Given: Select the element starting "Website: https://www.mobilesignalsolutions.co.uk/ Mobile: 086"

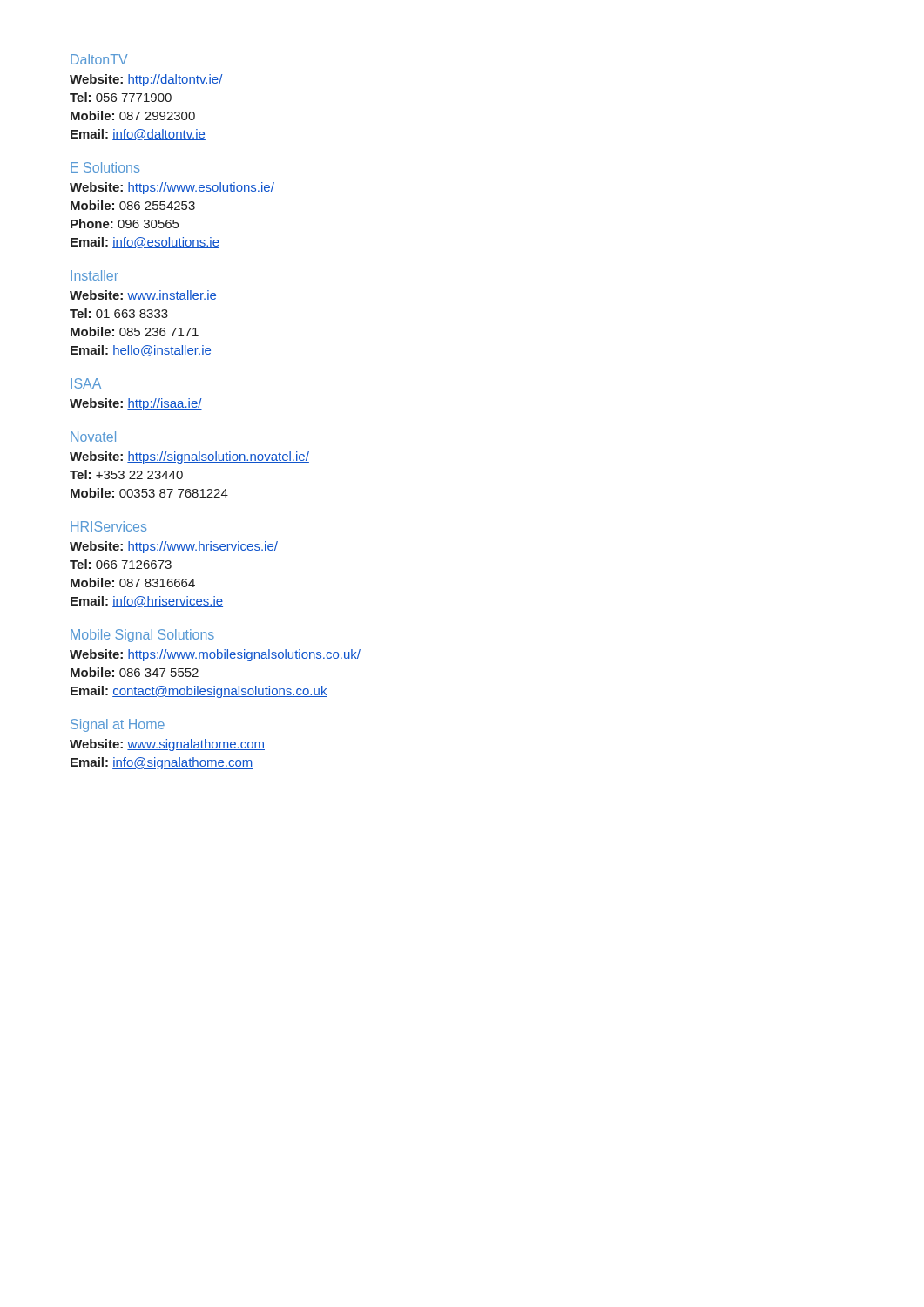Looking at the screenshot, I should click(215, 655).
